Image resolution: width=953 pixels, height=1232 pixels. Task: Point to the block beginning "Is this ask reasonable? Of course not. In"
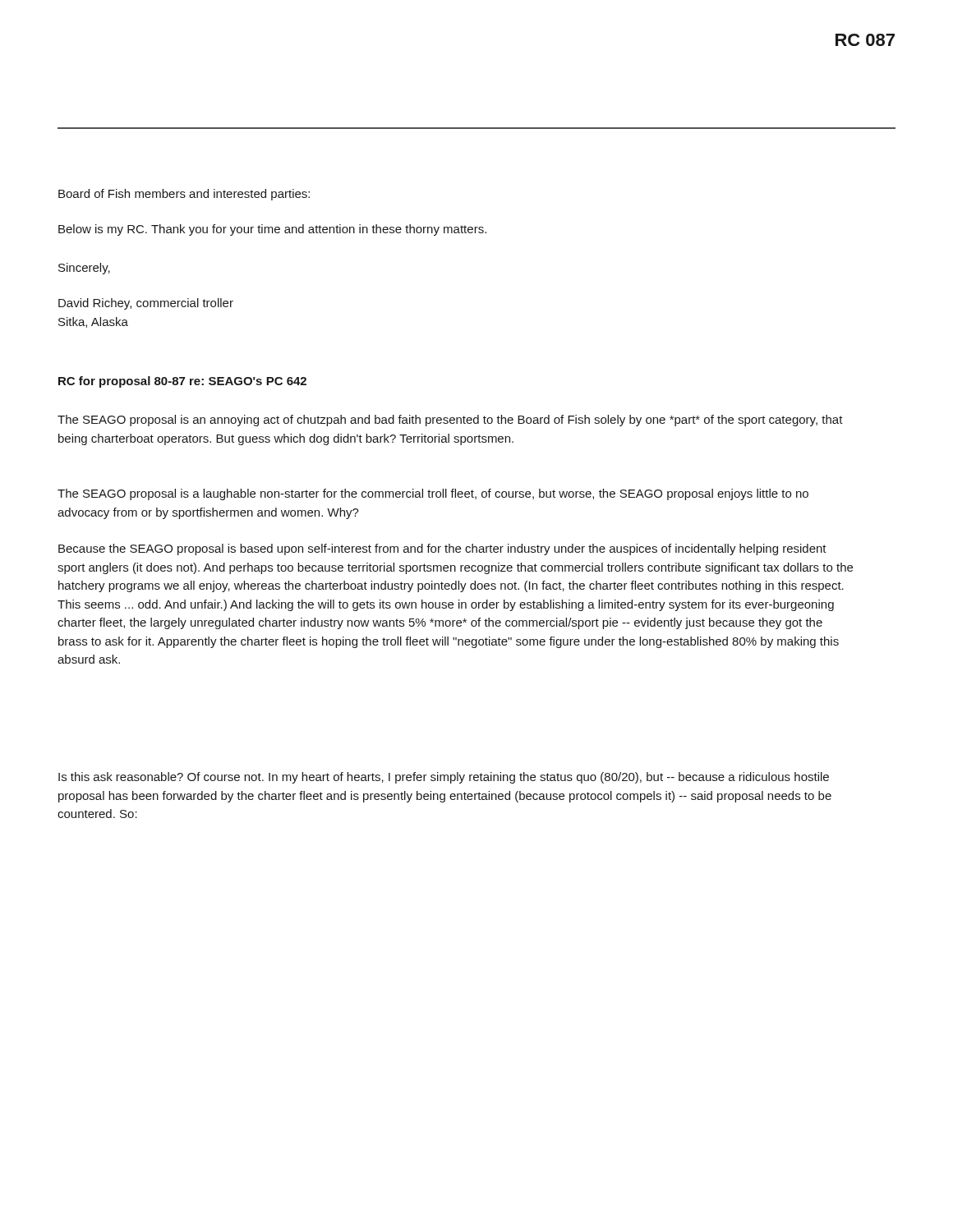pos(445,795)
